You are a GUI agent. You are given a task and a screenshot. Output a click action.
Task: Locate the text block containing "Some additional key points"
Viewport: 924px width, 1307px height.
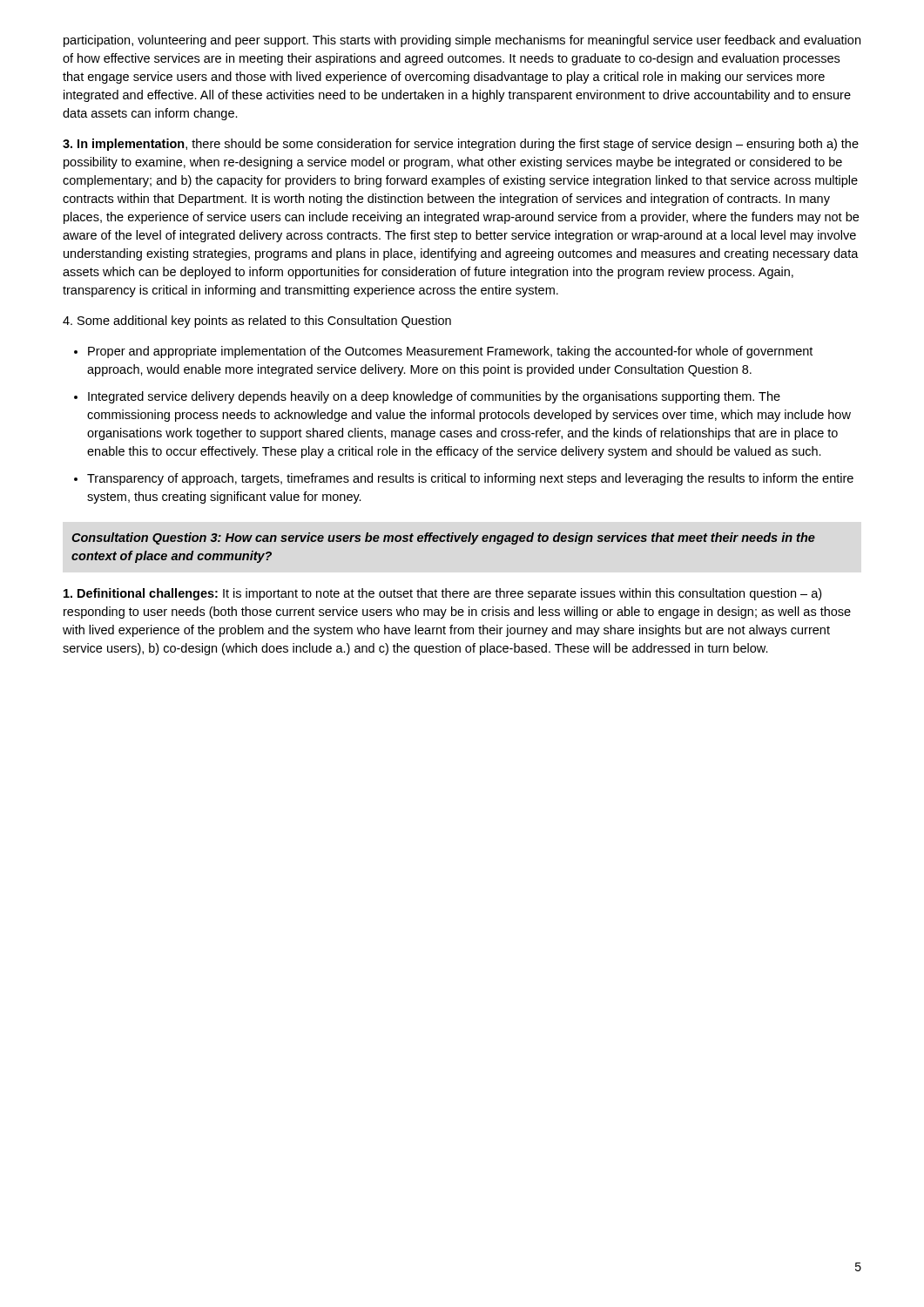click(x=462, y=321)
